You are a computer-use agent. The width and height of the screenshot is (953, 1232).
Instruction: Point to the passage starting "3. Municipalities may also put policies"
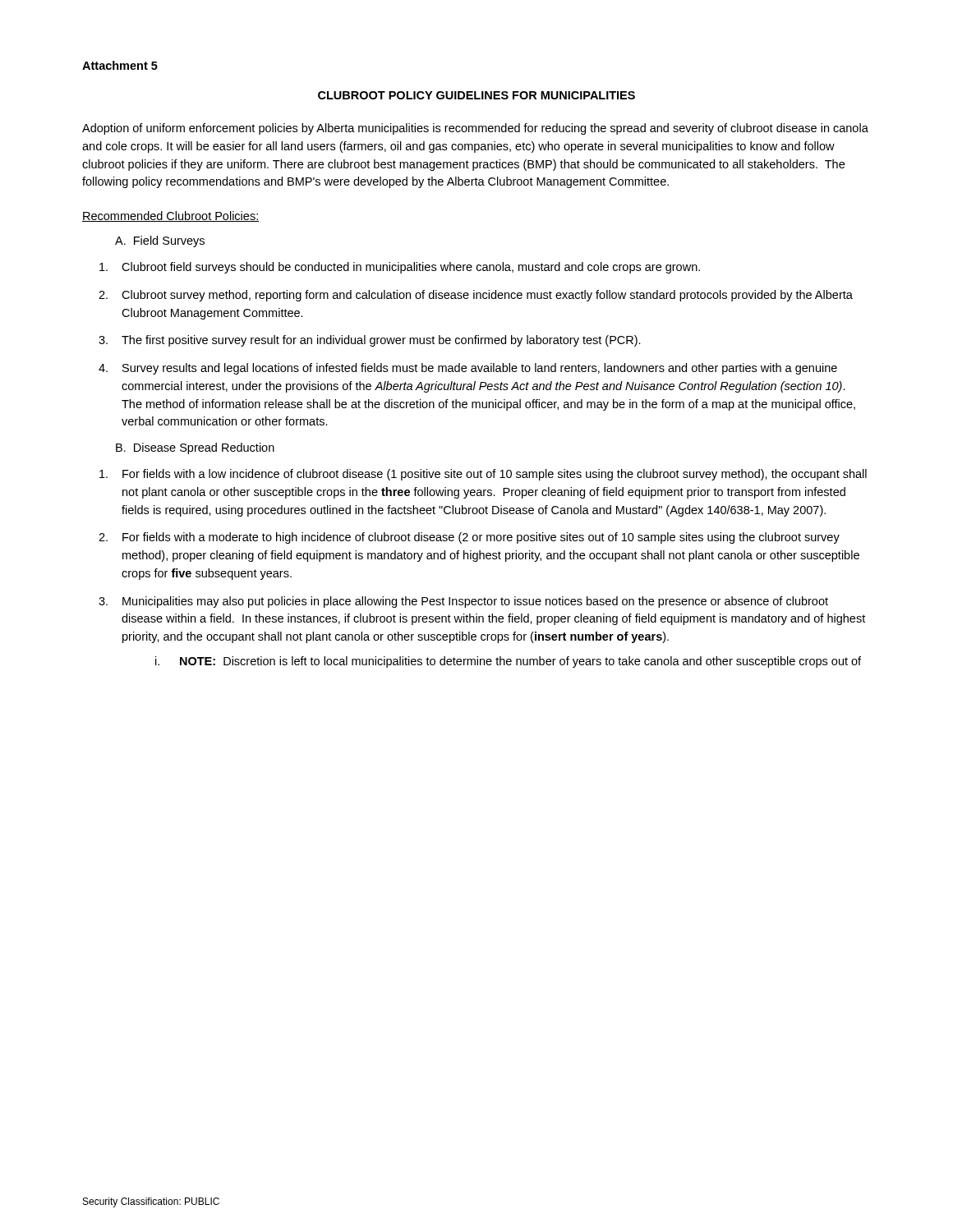tap(485, 632)
